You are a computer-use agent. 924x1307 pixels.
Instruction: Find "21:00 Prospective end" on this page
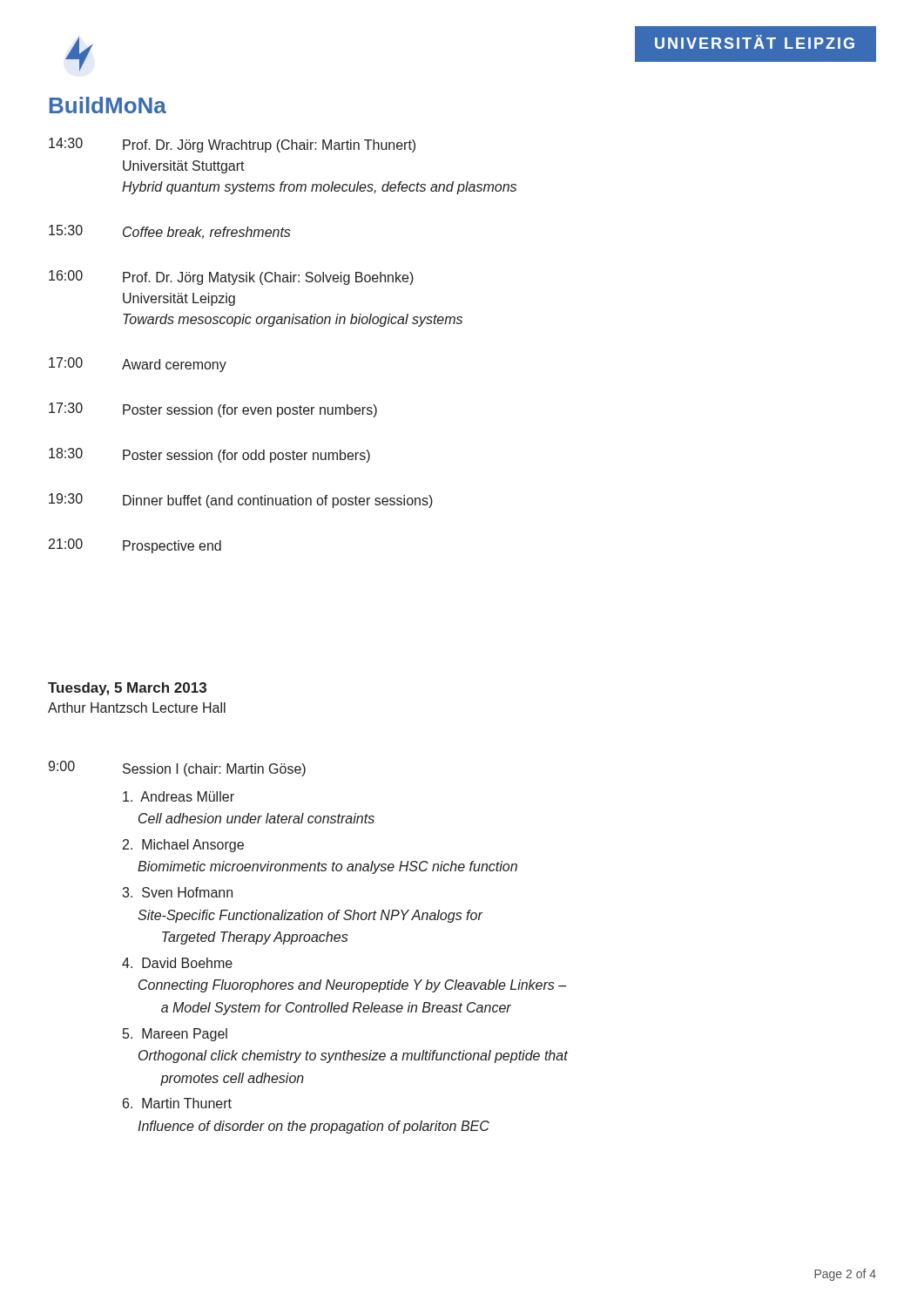(135, 546)
